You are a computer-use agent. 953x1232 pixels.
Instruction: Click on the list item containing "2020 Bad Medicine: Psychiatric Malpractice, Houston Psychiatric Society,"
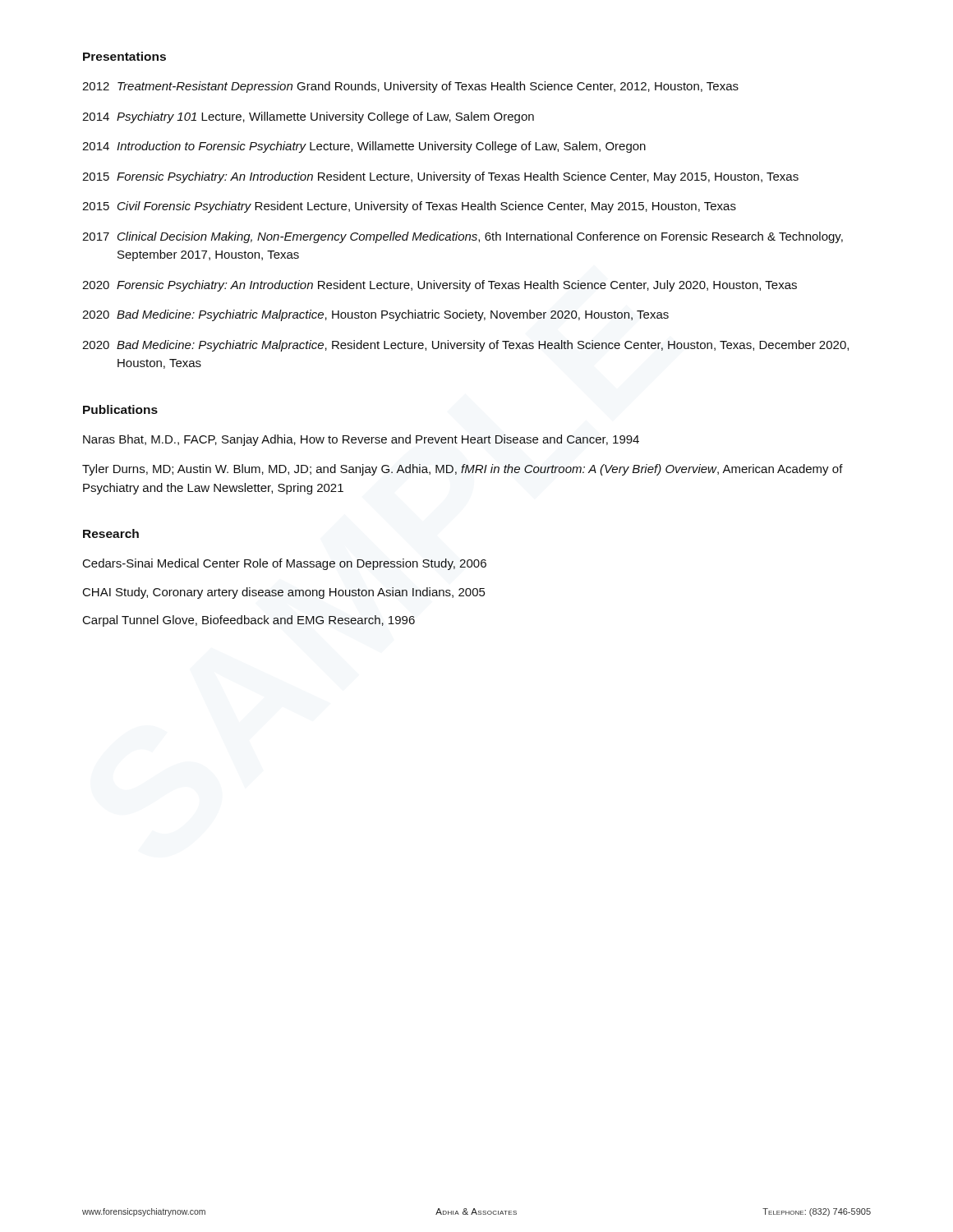coord(476,315)
